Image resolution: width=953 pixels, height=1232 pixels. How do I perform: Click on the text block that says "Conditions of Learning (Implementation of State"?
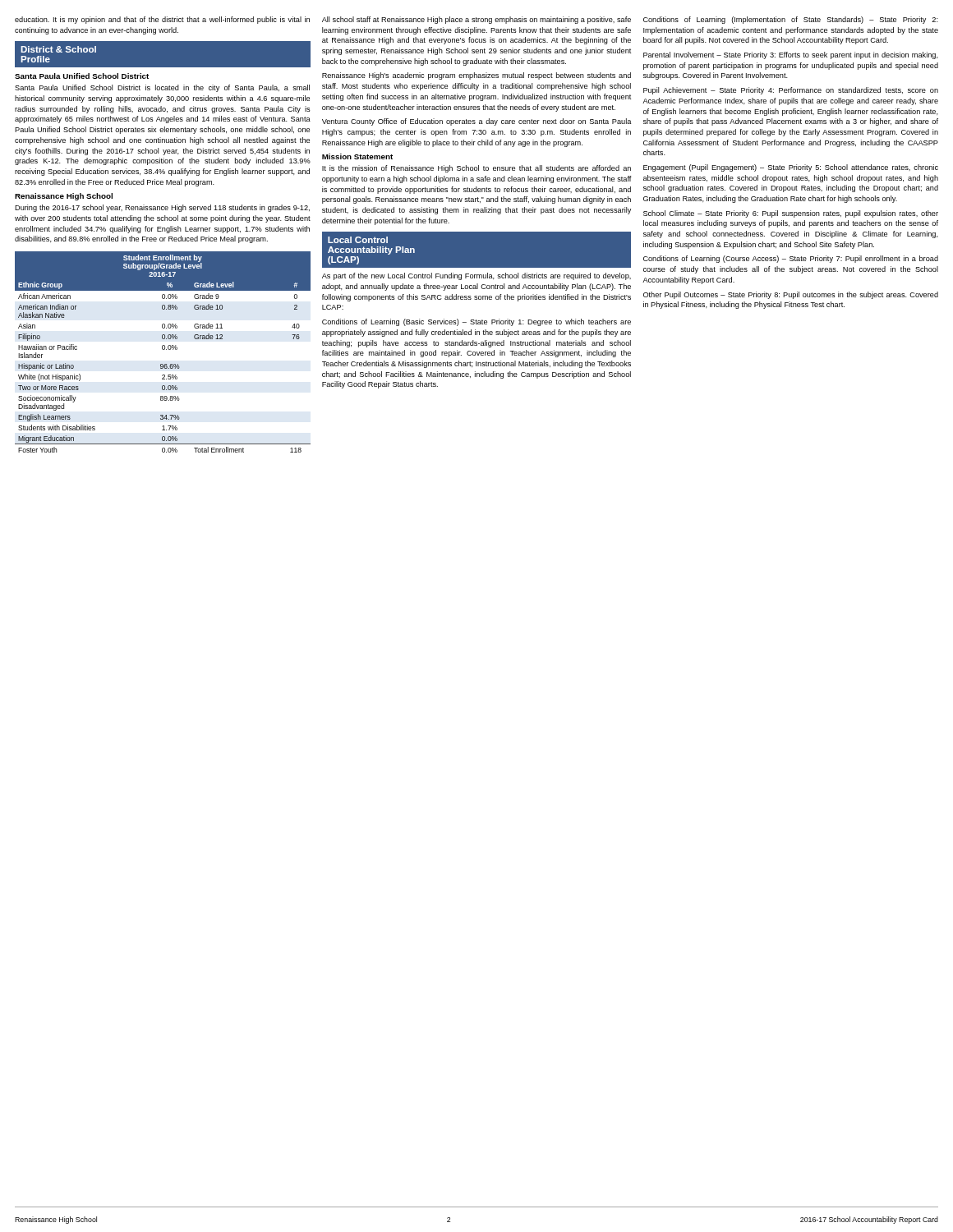[x=791, y=30]
